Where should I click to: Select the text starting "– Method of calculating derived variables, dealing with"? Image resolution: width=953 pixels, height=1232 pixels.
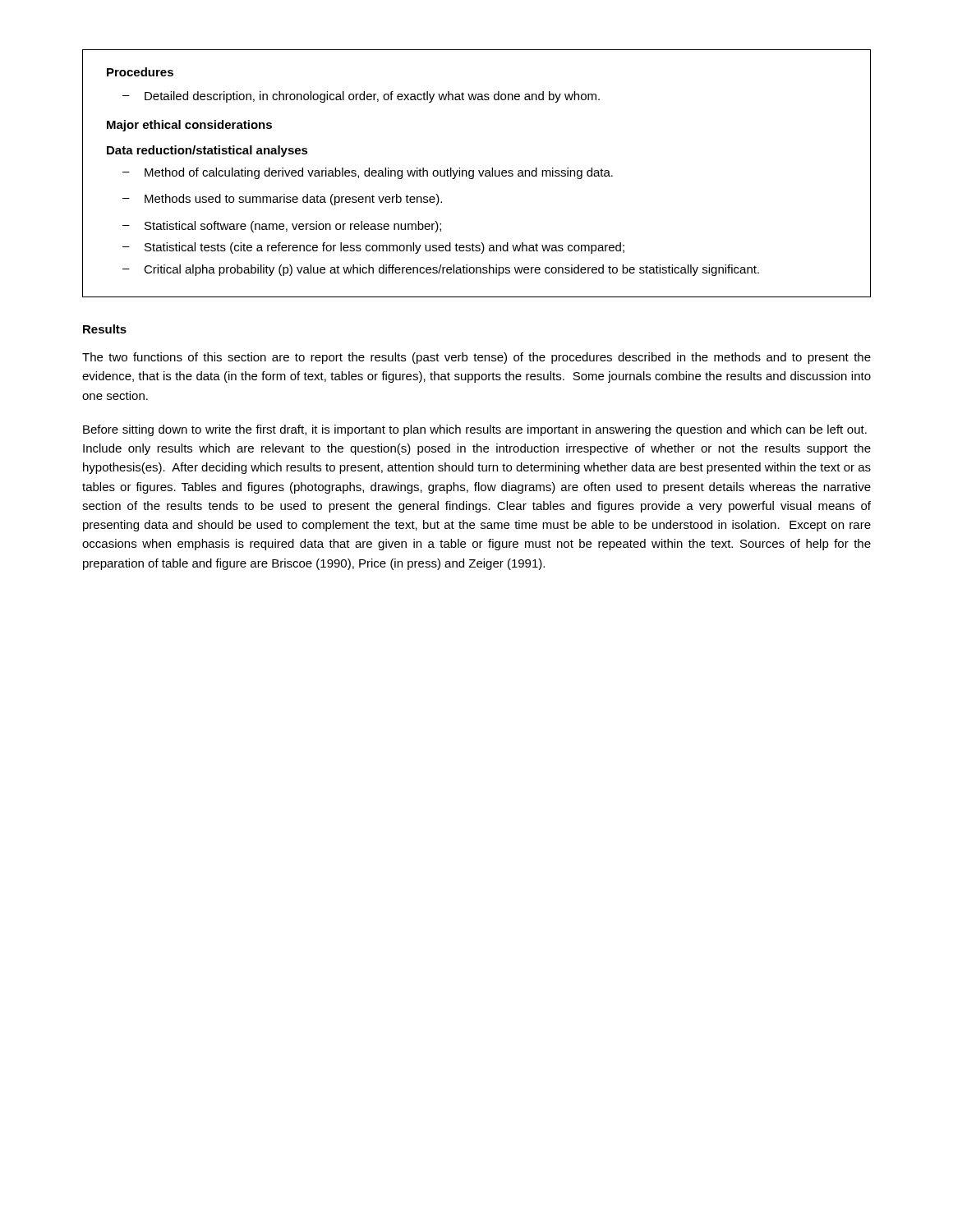coord(485,172)
